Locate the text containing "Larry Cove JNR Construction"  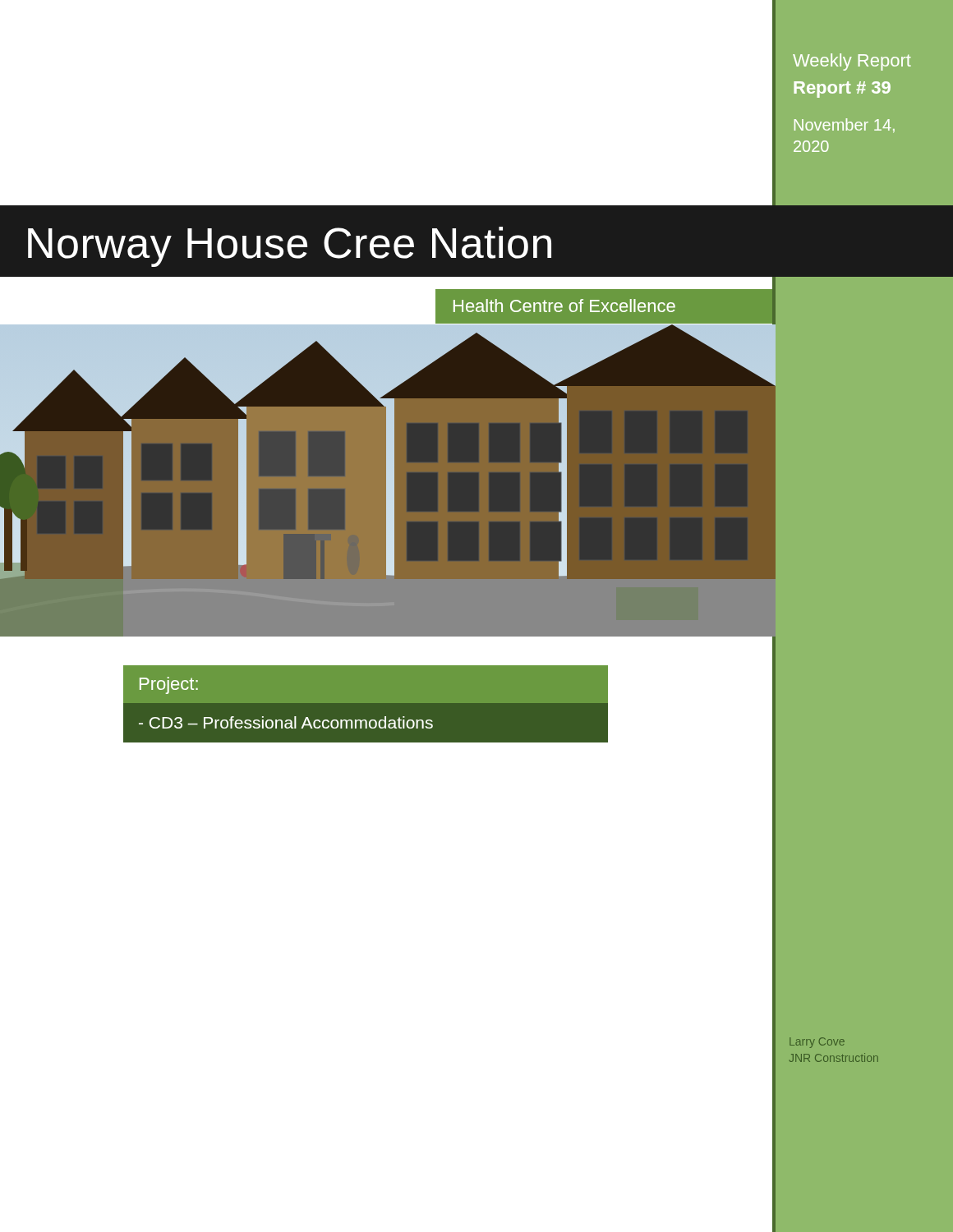click(859, 1050)
